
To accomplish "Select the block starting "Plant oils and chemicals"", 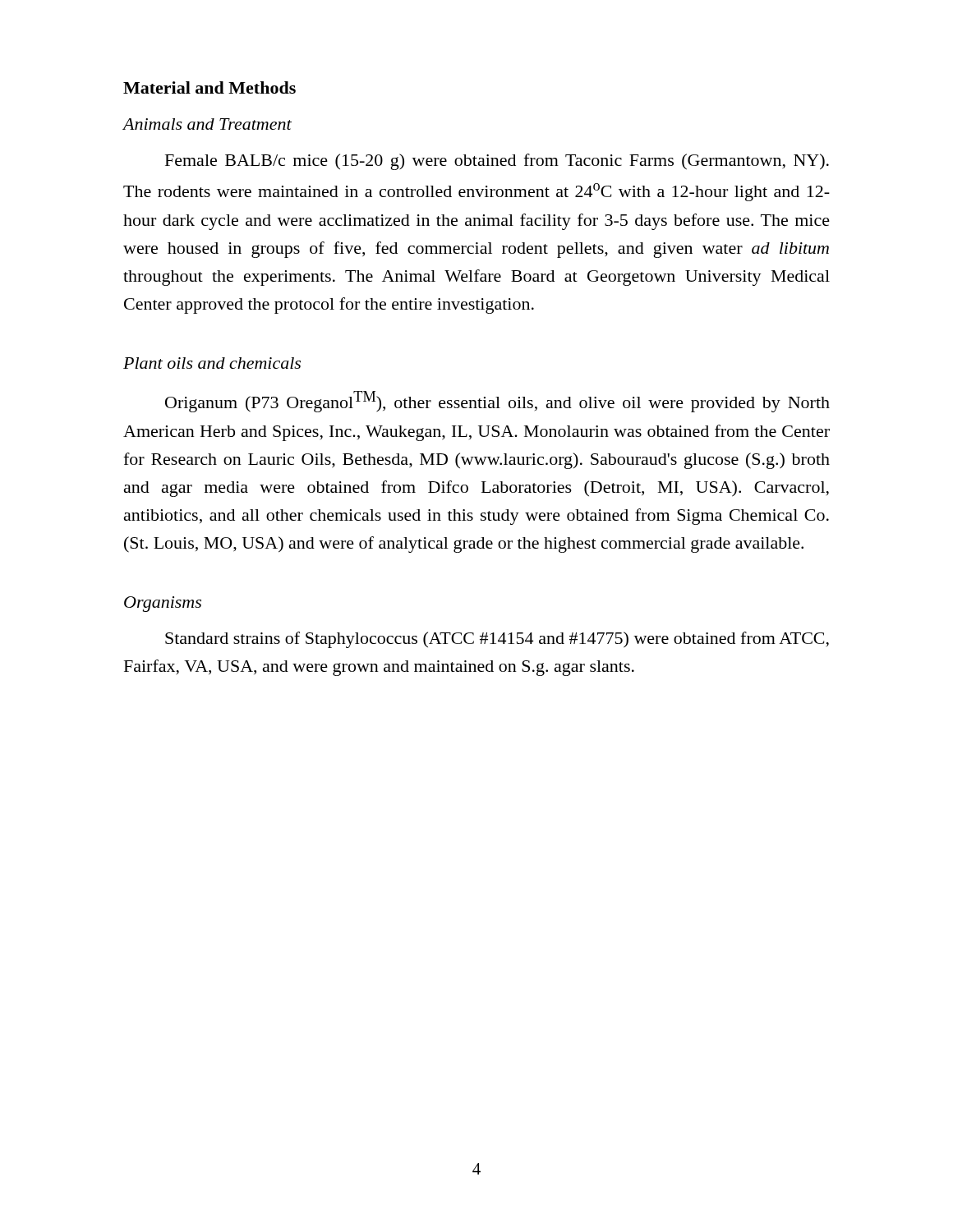I will click(x=212, y=363).
